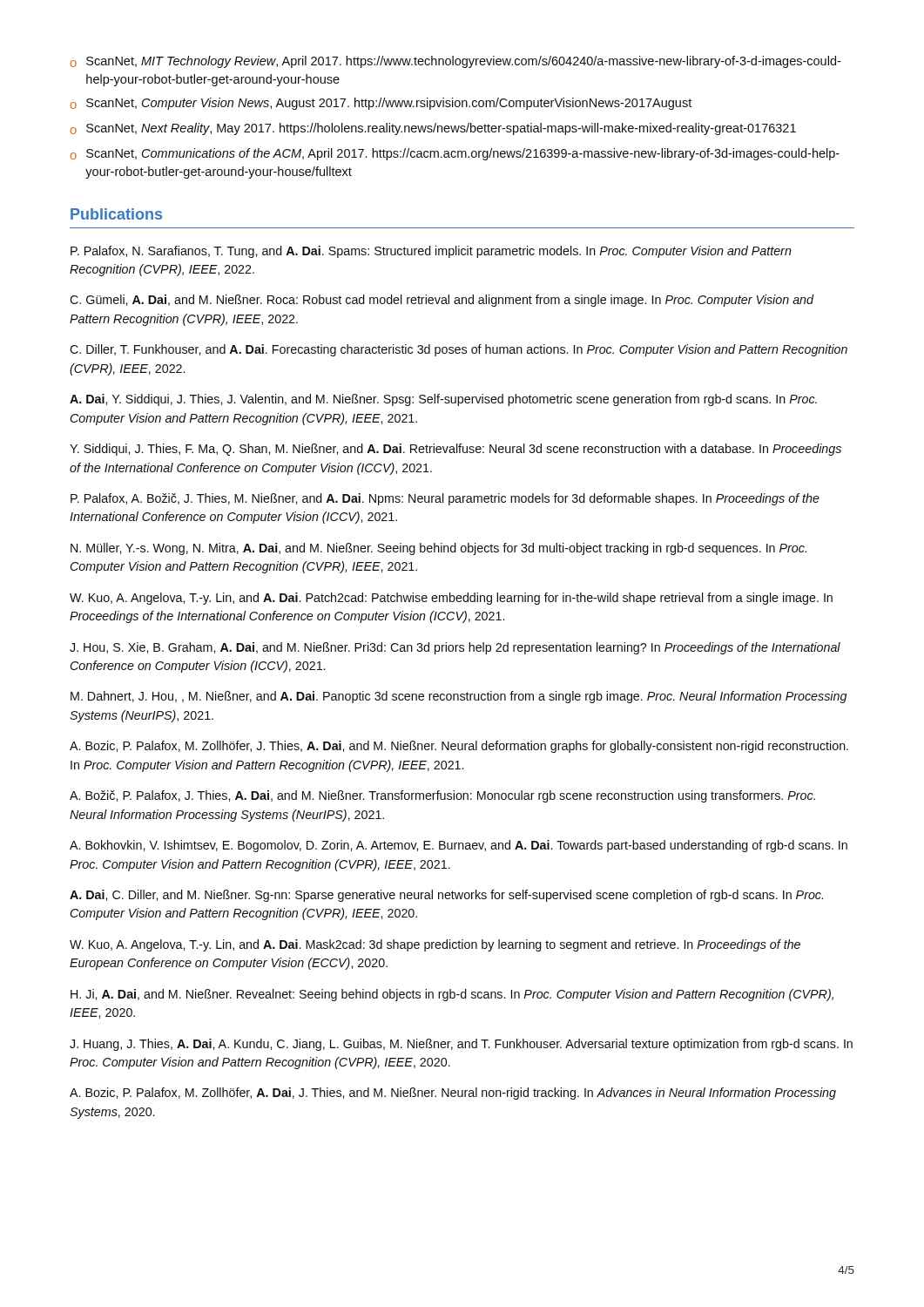Click on the text block starting "o ScanNet, Communications of the ACM, April 2017."
The width and height of the screenshot is (924, 1307).
462,163
